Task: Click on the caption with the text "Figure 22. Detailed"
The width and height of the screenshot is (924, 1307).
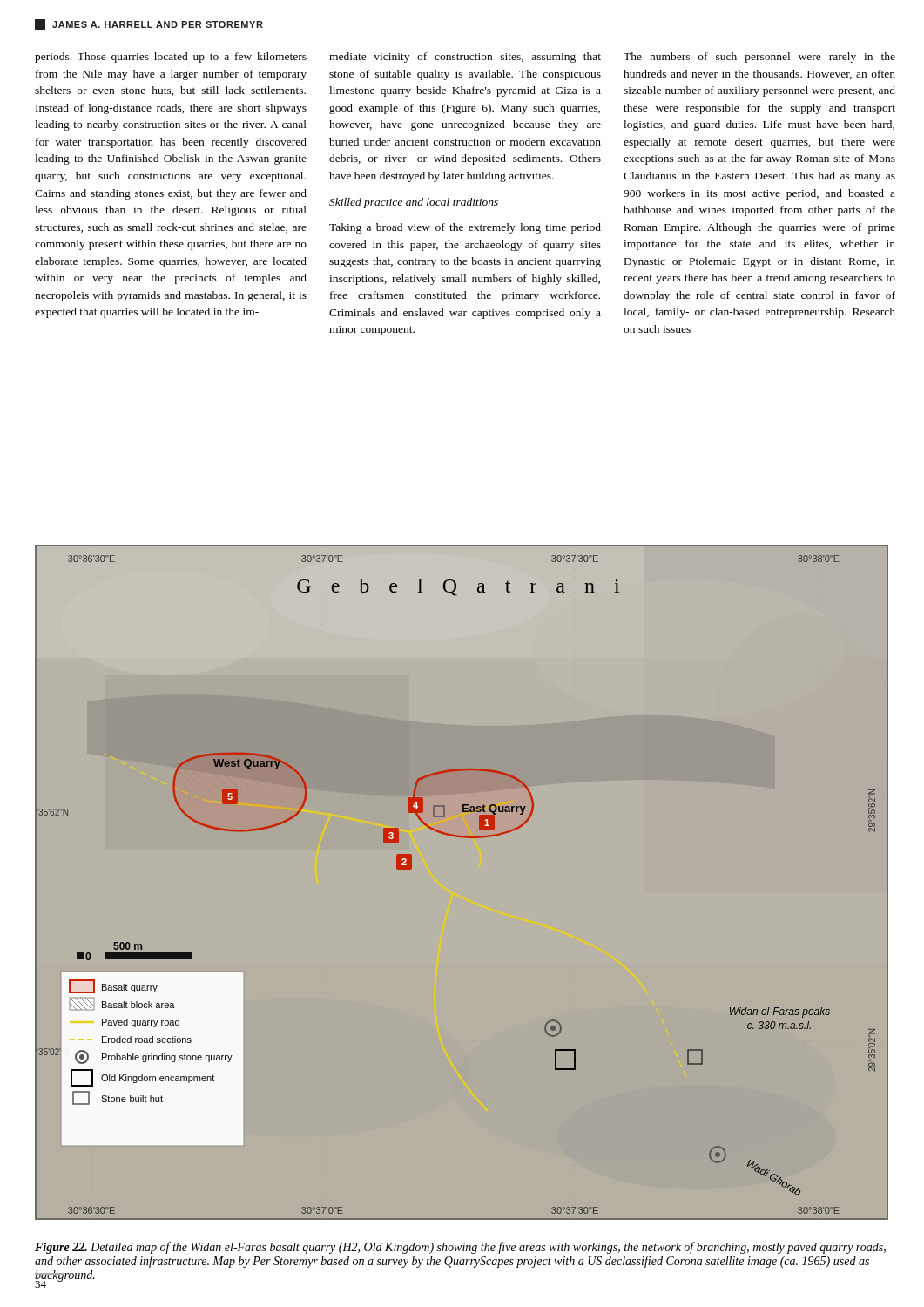Action: click(462, 1262)
